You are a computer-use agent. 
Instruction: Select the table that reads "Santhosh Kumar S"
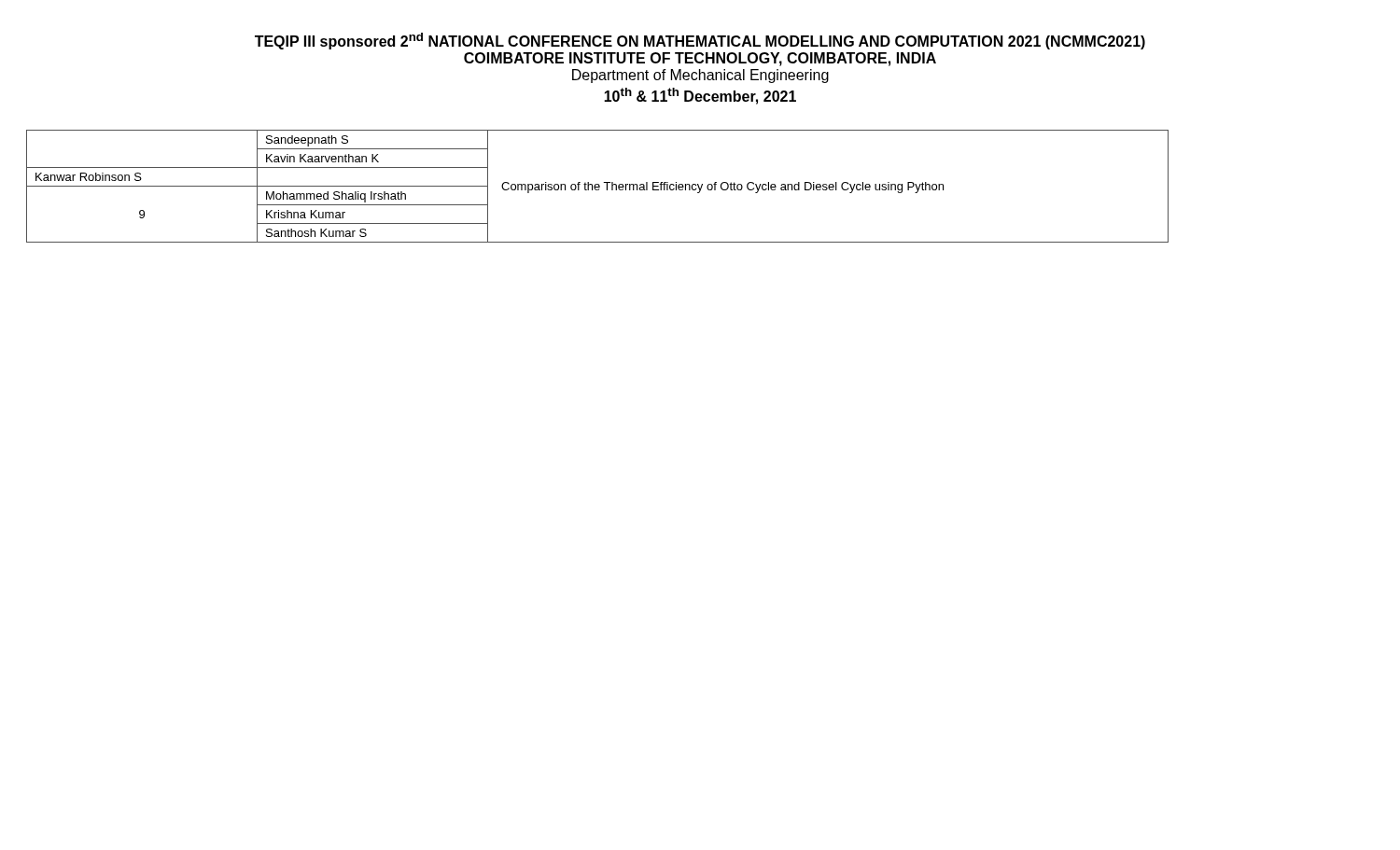click(713, 186)
